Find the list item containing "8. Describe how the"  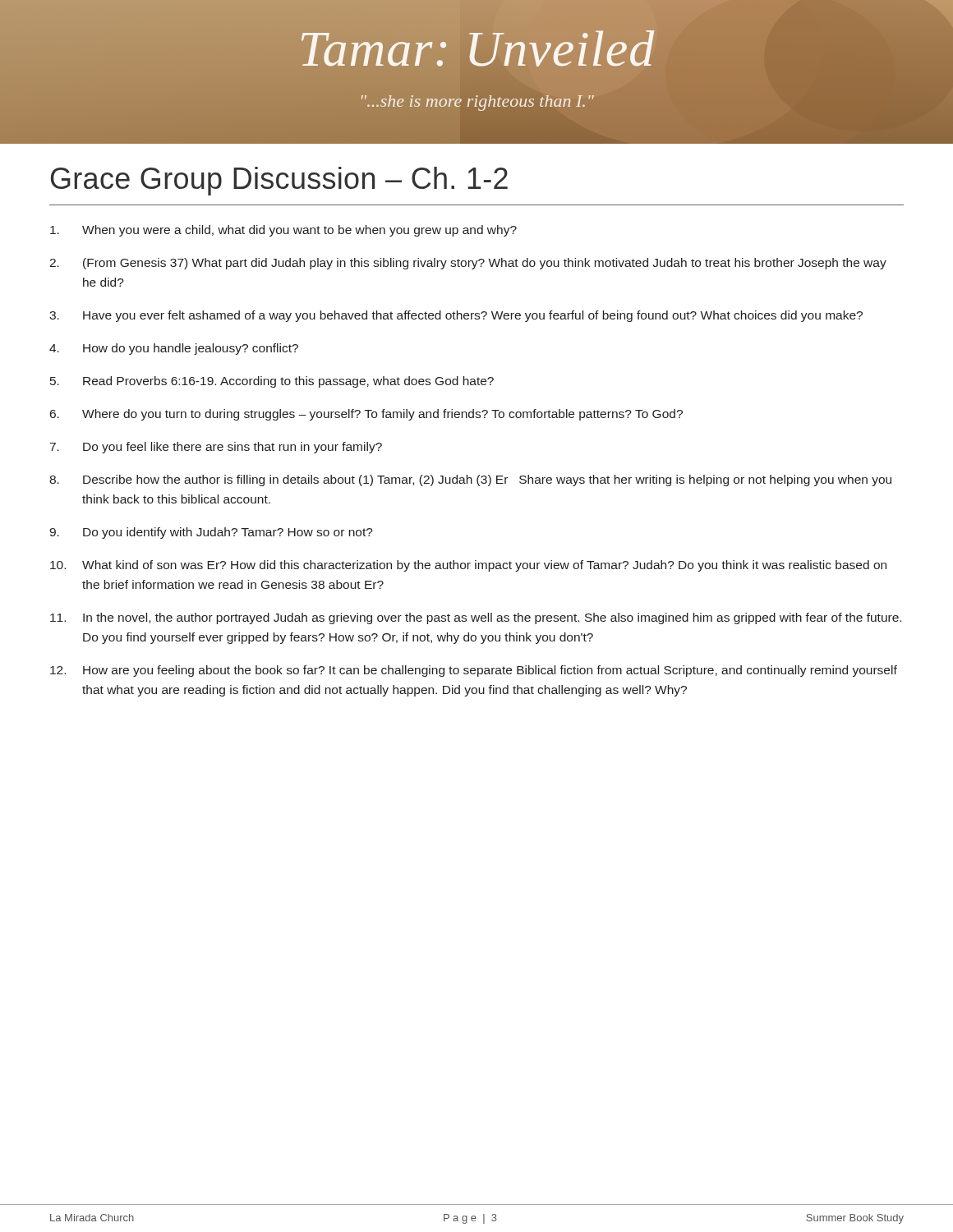click(x=476, y=490)
